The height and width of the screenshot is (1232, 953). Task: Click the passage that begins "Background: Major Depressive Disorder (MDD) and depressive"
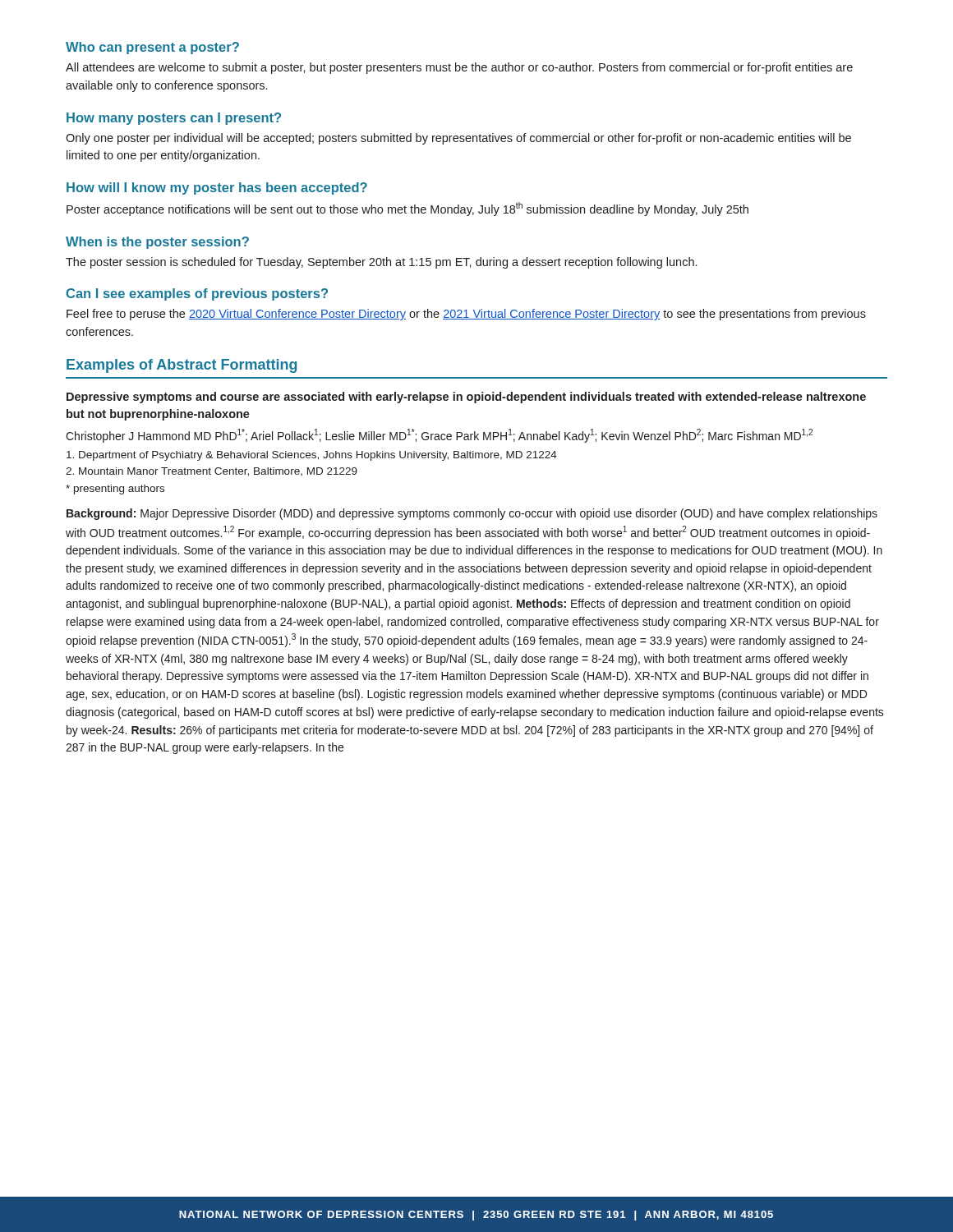(475, 630)
